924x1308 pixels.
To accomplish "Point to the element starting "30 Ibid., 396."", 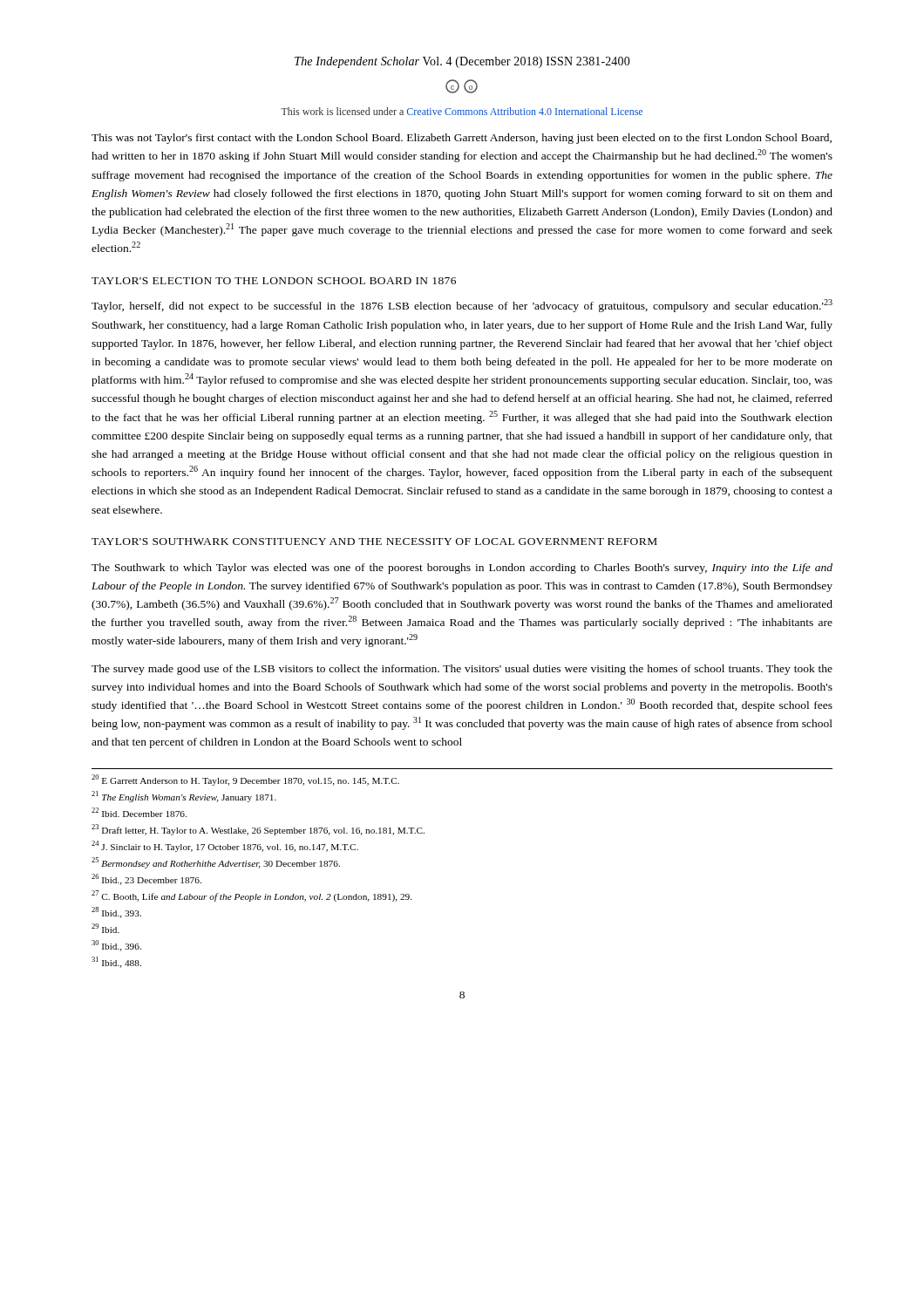I will (117, 945).
